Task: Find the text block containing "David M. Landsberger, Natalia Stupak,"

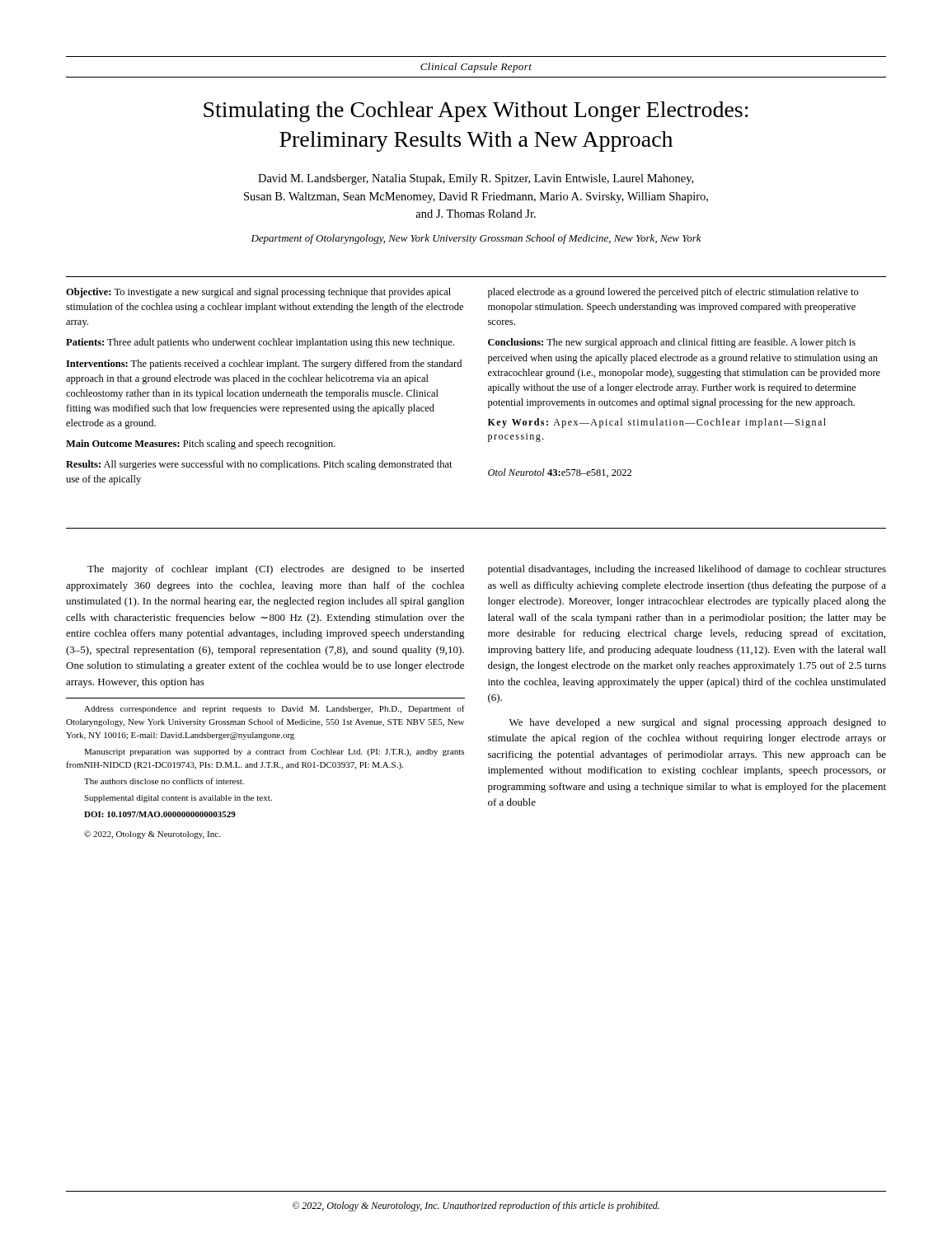Action: coord(476,196)
